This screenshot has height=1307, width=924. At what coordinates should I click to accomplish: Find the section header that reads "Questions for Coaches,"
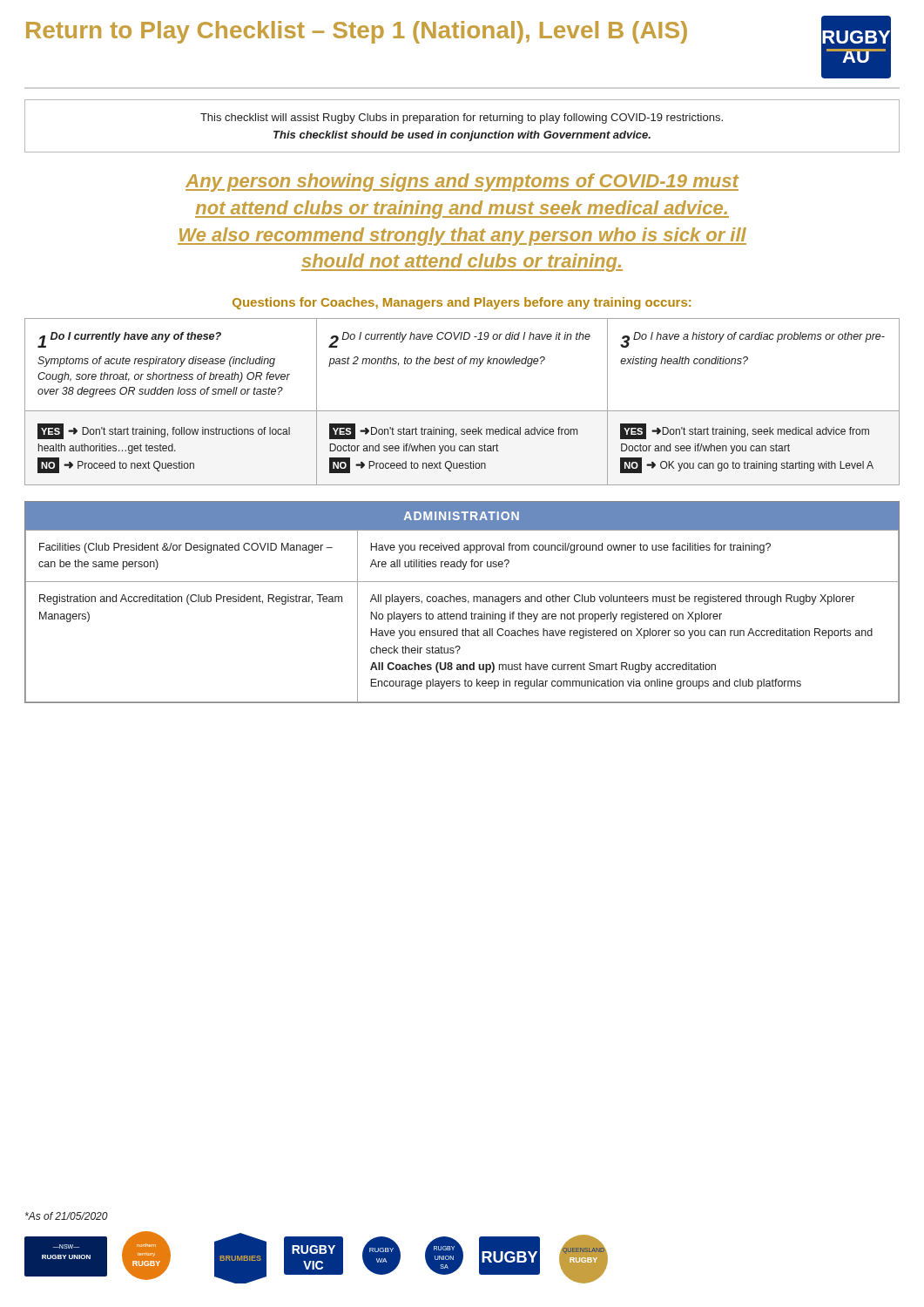[462, 302]
